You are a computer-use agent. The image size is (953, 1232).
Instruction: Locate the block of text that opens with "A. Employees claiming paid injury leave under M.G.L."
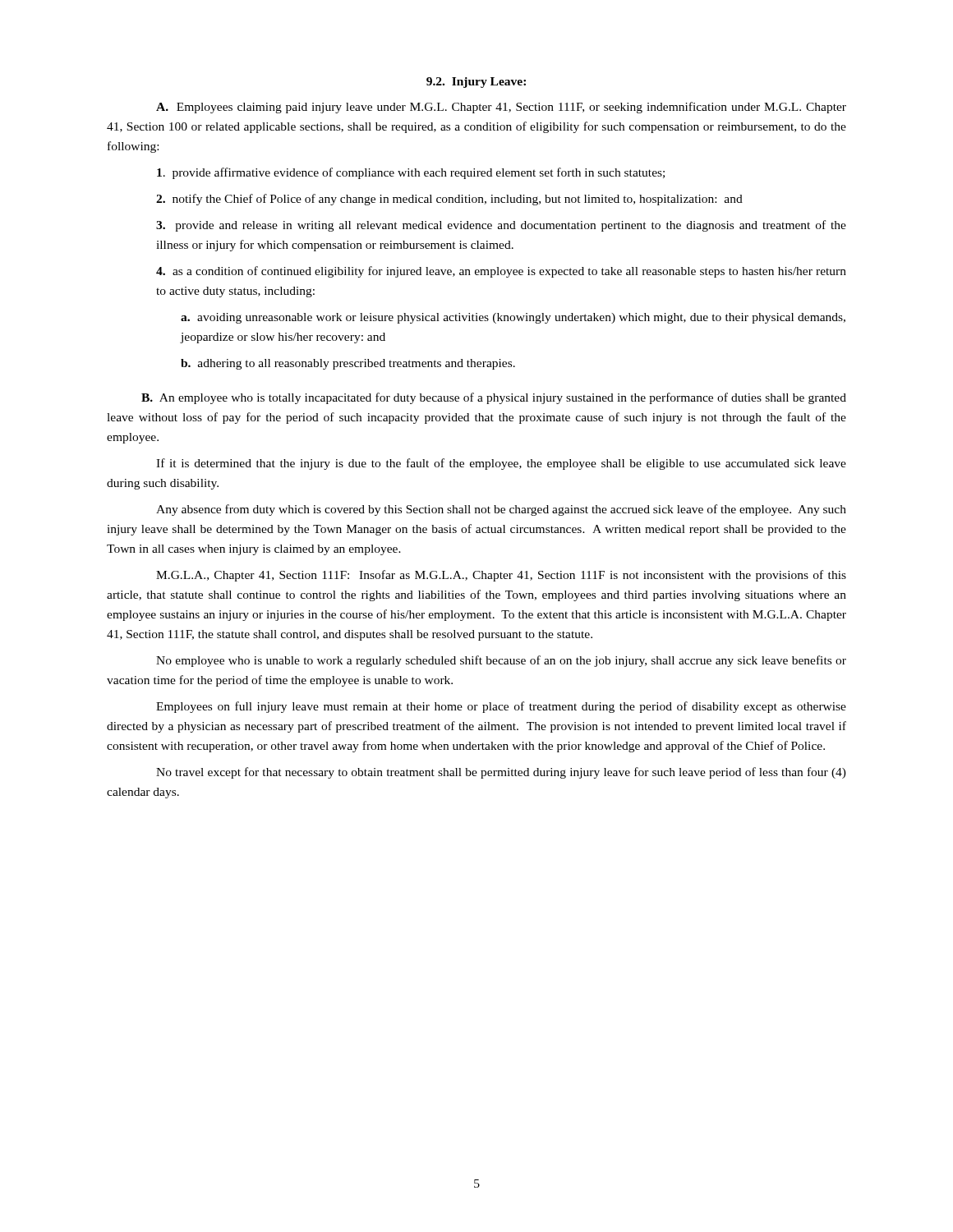point(476,126)
